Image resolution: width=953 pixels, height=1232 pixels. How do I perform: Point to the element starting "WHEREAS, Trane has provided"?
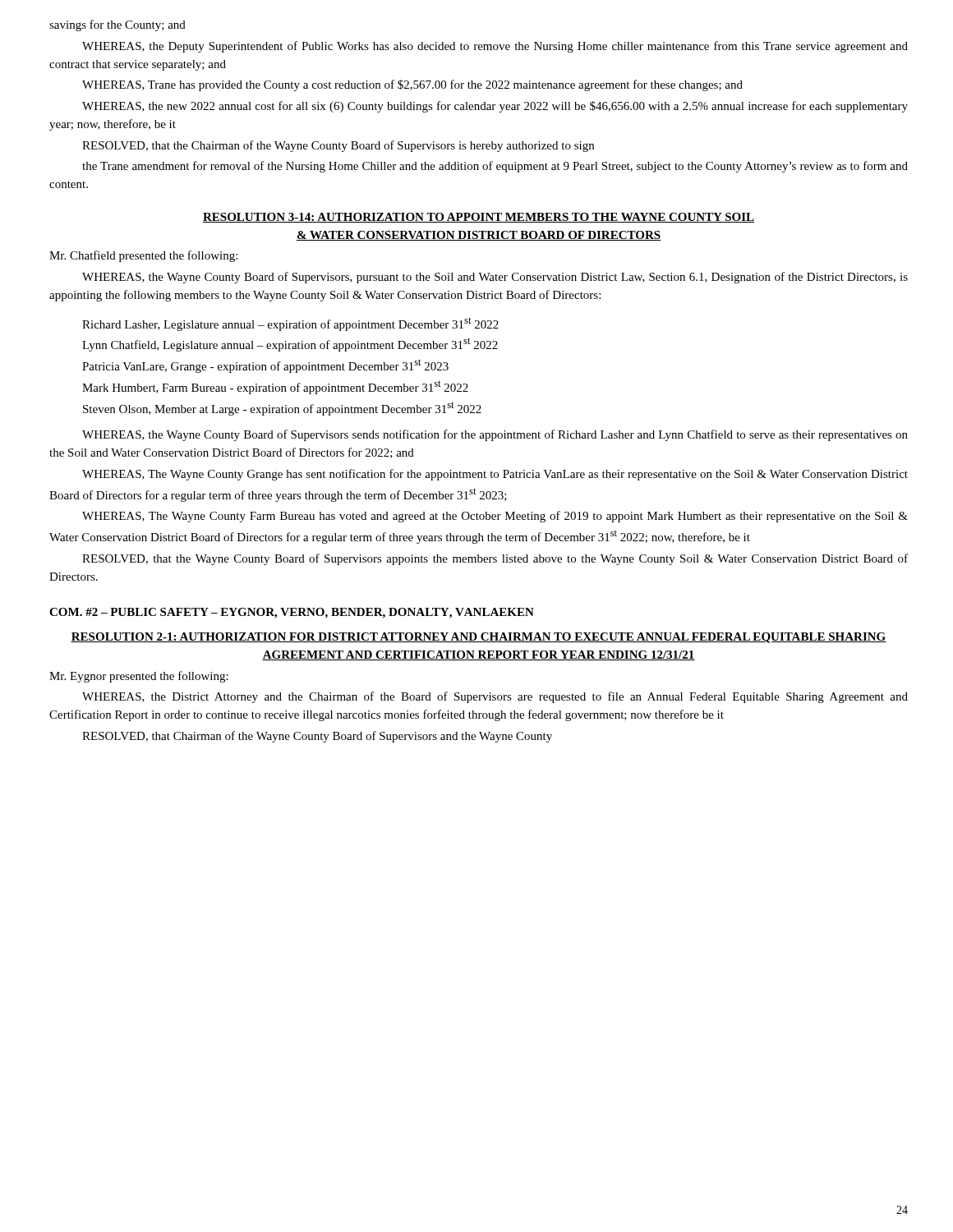click(x=479, y=86)
